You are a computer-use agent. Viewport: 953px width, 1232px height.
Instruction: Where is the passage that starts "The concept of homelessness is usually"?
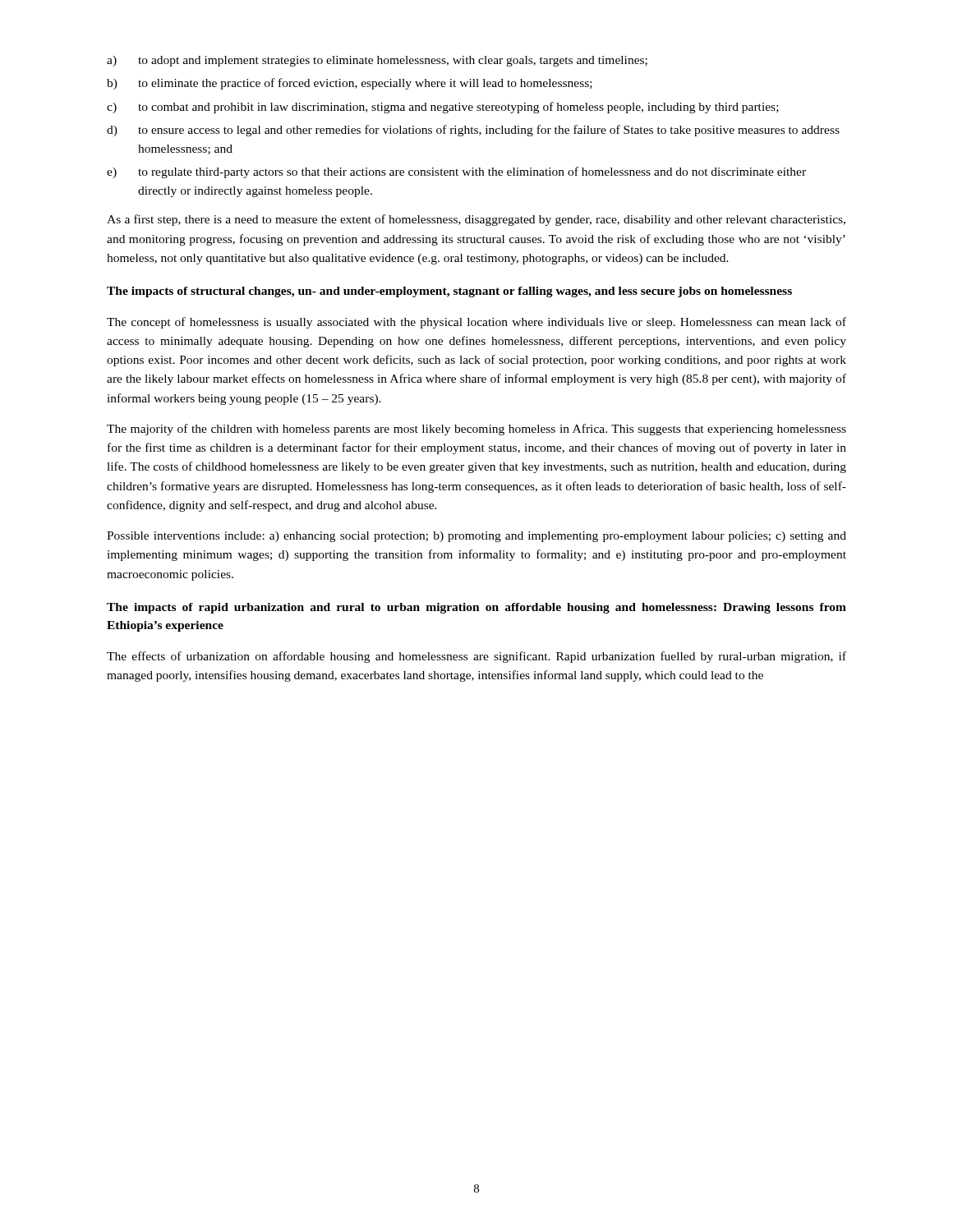[x=476, y=359]
